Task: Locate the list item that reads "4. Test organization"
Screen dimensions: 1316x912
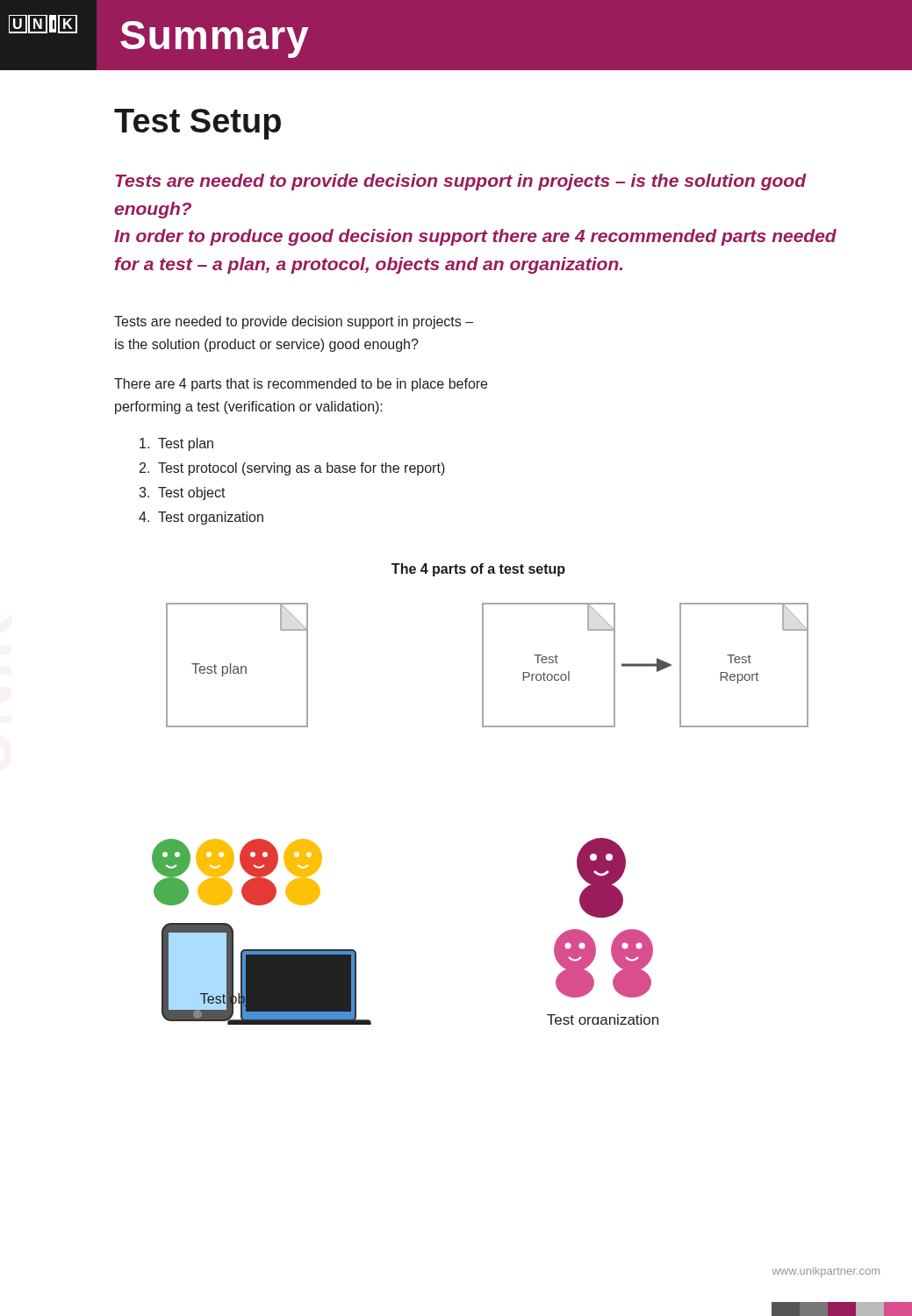Action: point(201,517)
